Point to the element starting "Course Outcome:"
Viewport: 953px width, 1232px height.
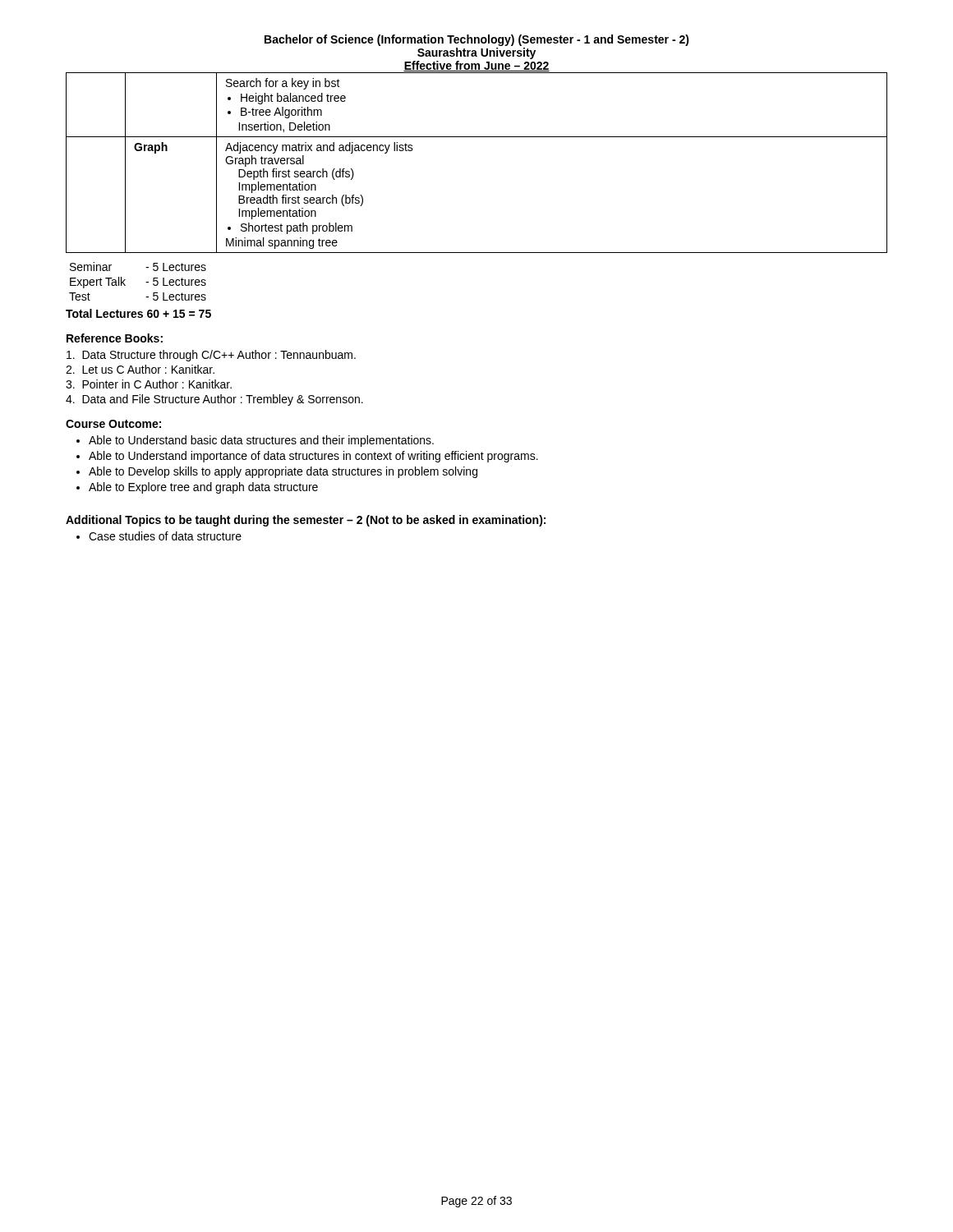pyautogui.click(x=114, y=424)
